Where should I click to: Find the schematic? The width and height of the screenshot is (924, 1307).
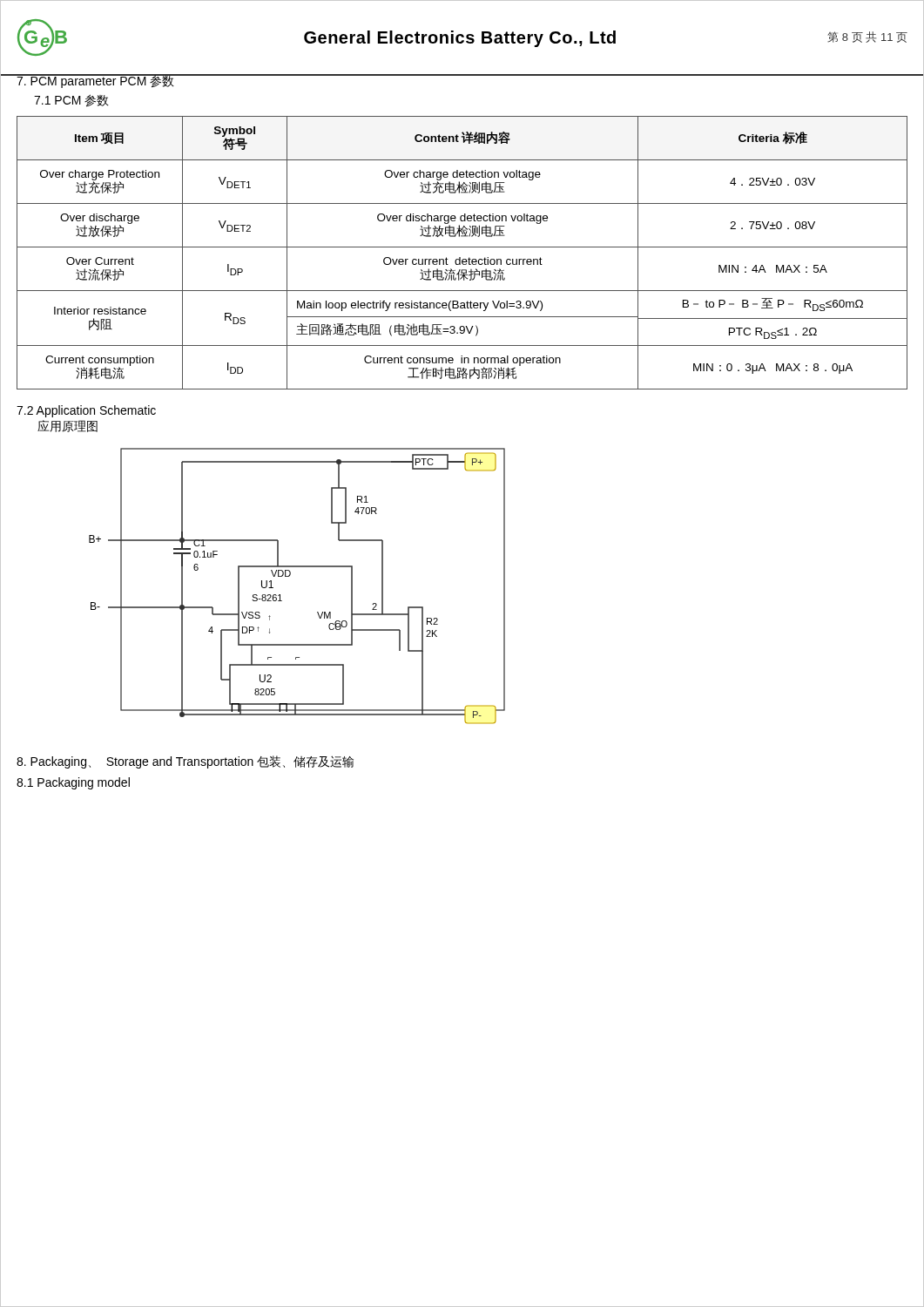point(488,585)
